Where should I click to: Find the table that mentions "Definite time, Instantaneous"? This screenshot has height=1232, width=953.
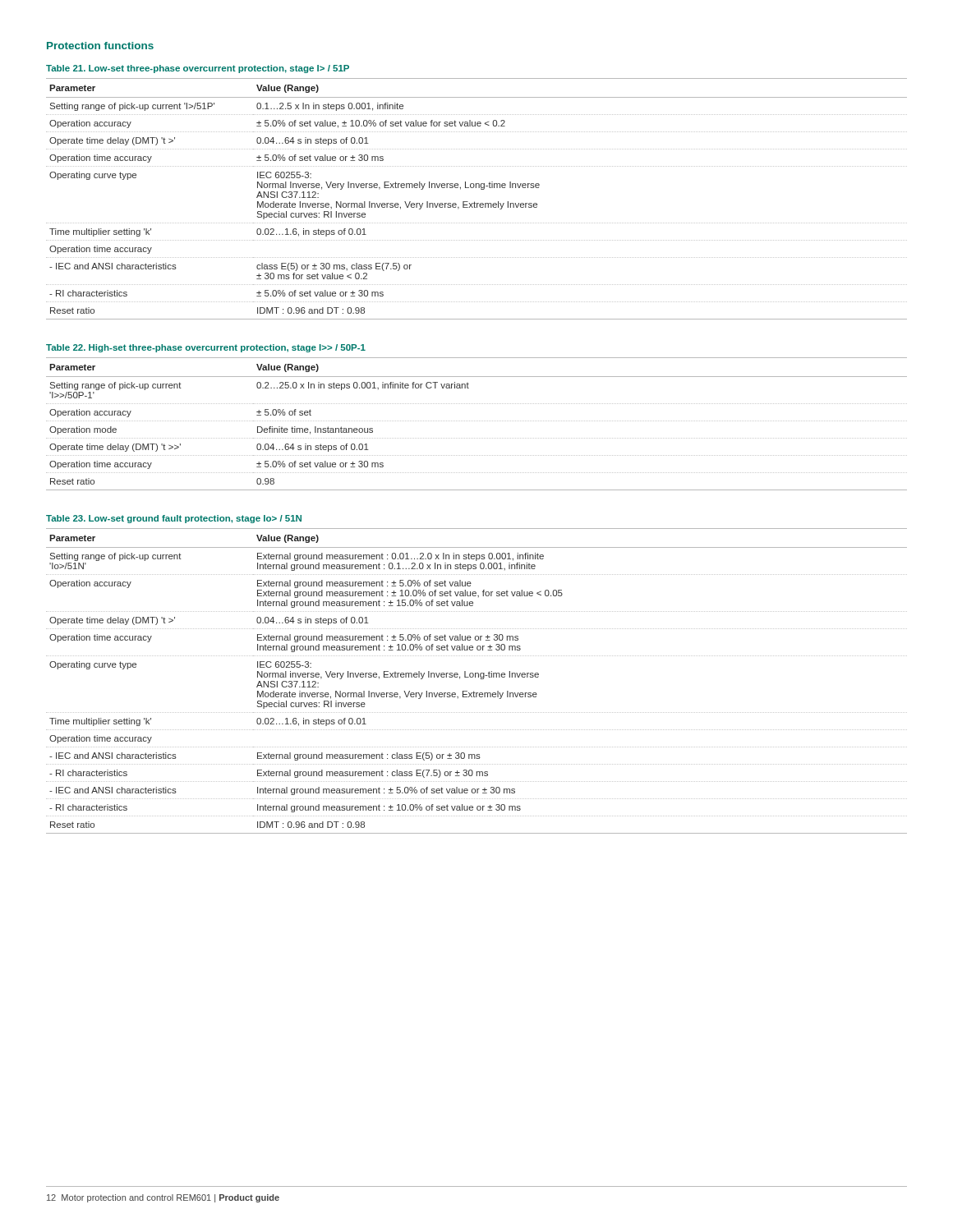476,424
